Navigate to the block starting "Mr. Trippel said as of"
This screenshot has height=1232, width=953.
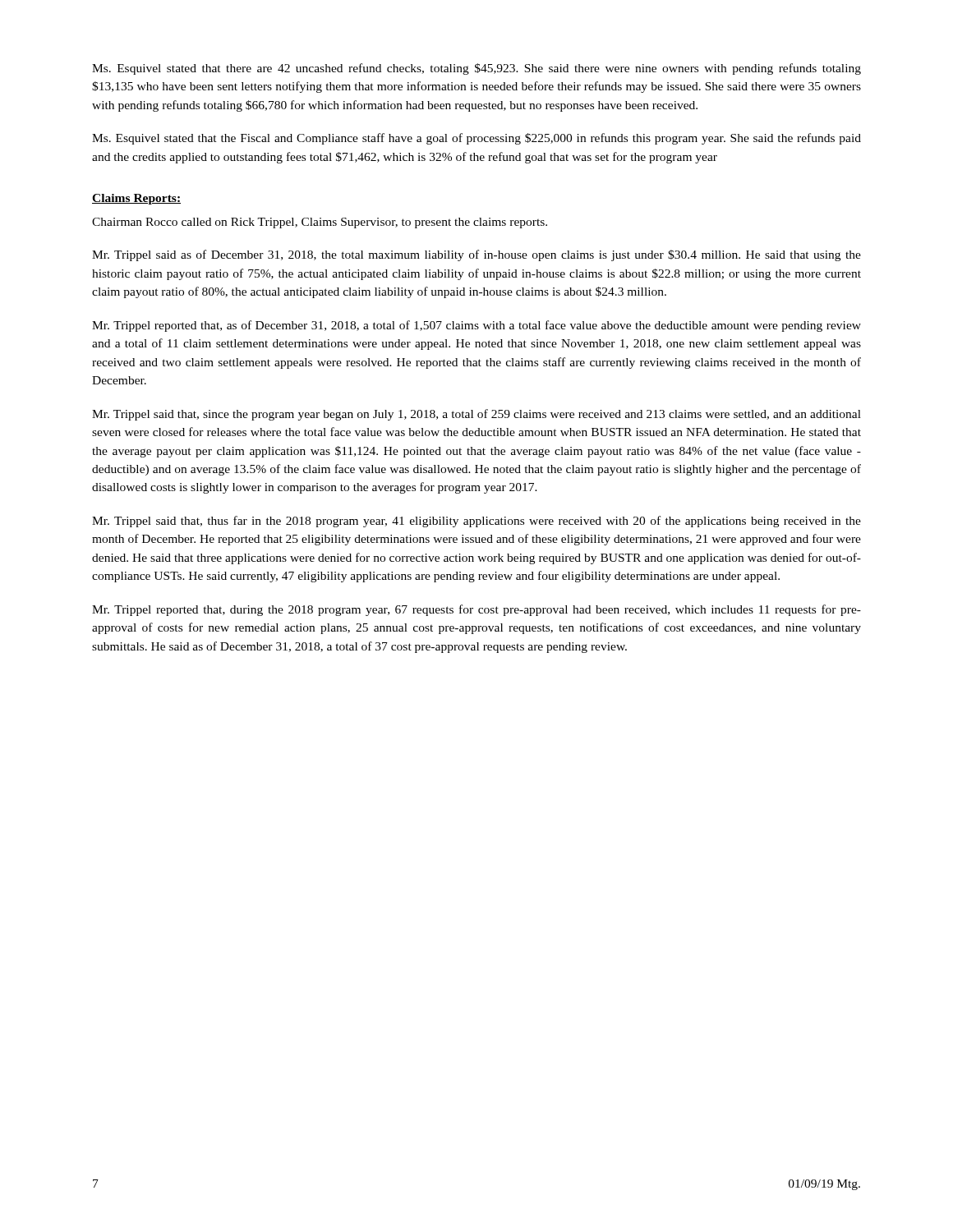pyautogui.click(x=476, y=273)
